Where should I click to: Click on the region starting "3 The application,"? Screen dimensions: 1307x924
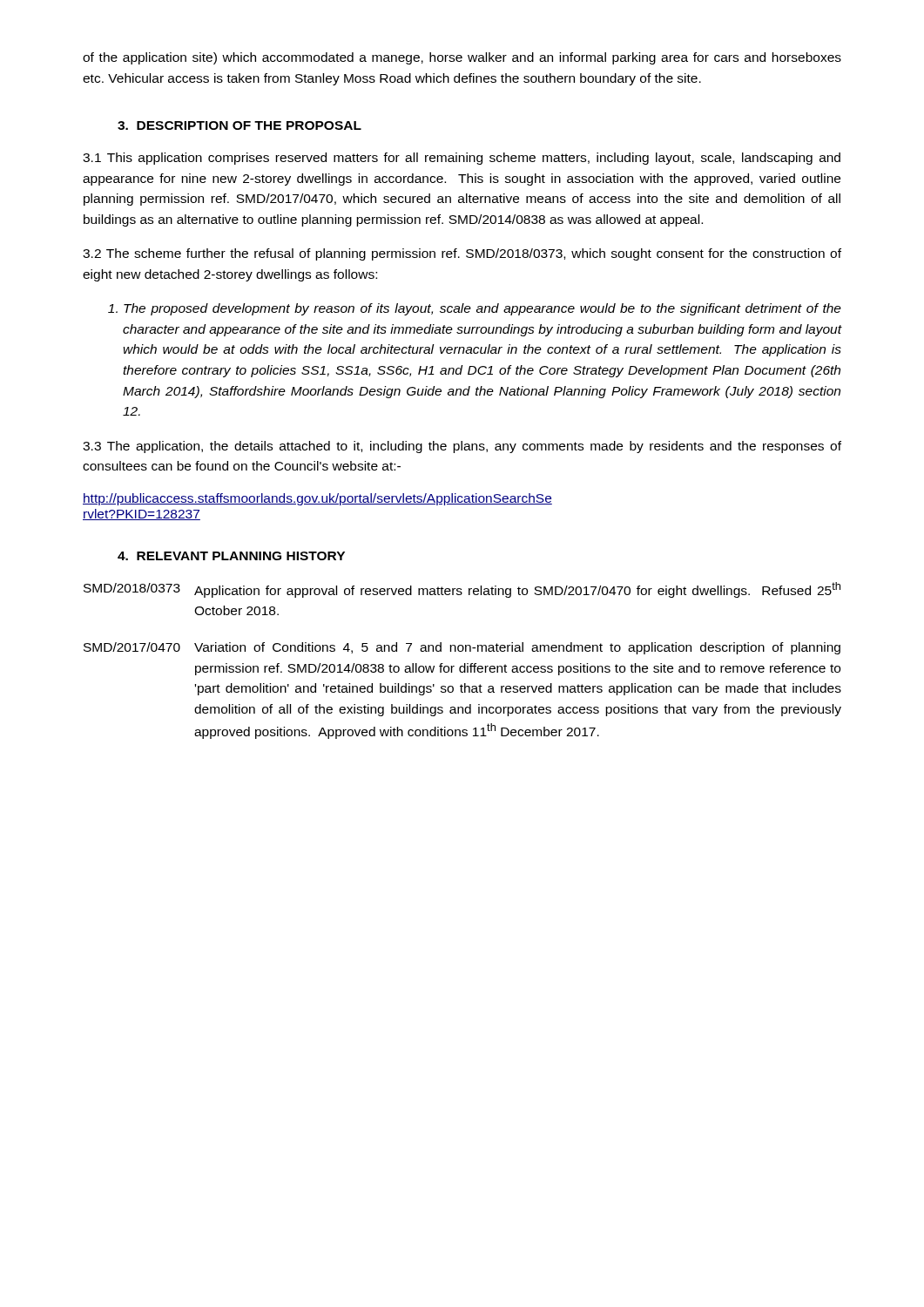pyautogui.click(x=462, y=456)
